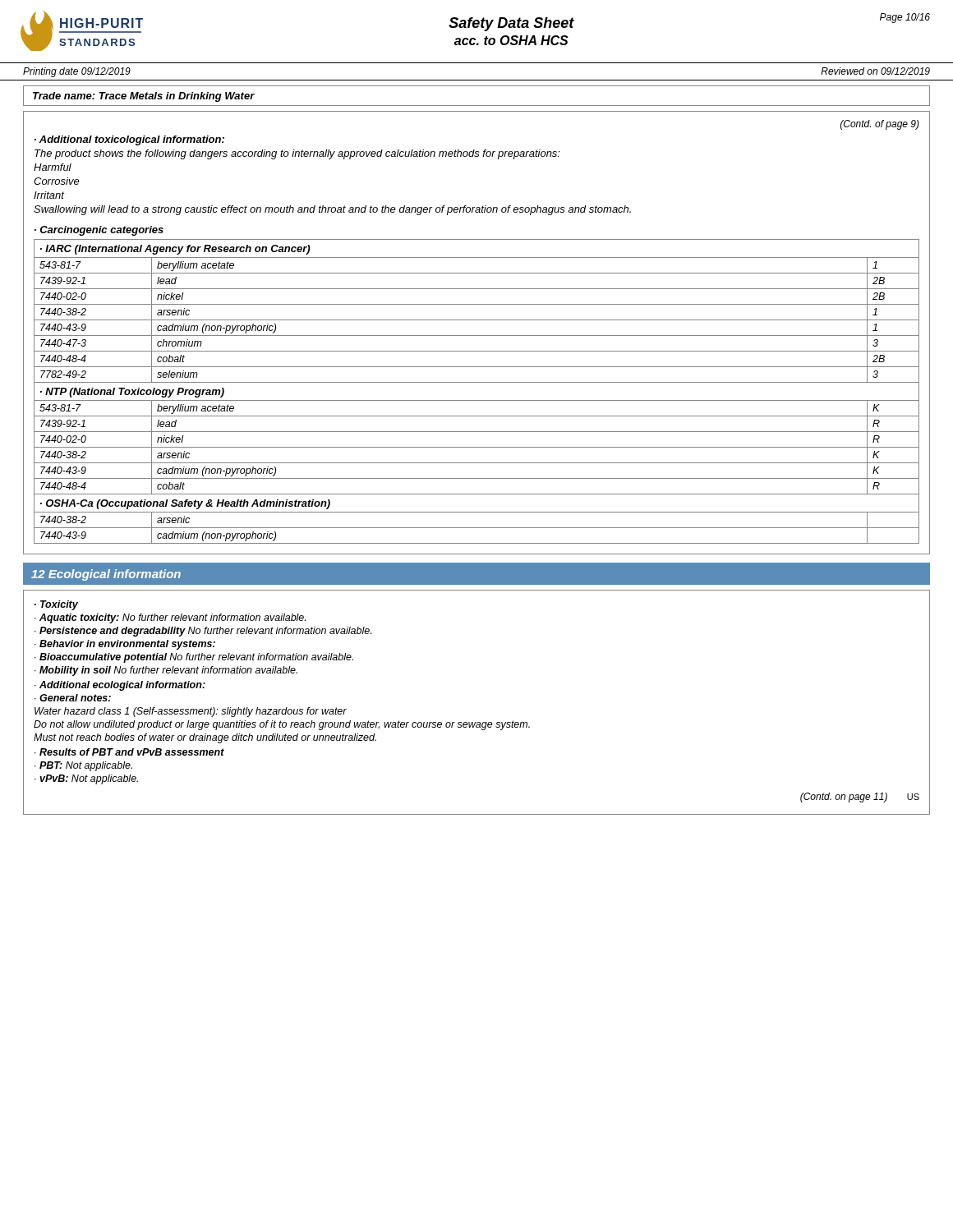Click where it says "Printing date 09/12/2019"
The image size is (953, 1232).
pyautogui.click(x=77, y=71)
